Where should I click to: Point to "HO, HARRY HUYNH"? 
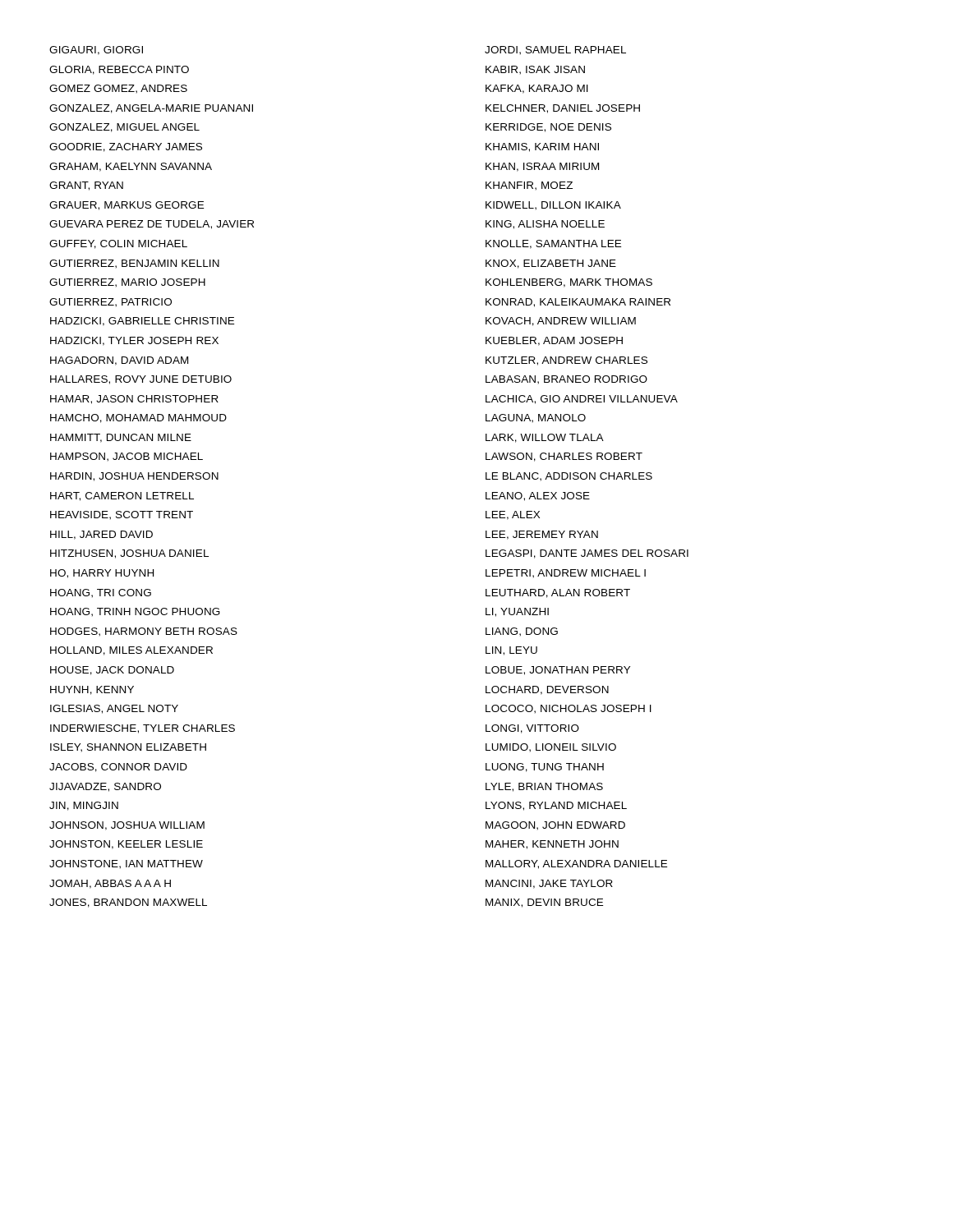point(102,573)
